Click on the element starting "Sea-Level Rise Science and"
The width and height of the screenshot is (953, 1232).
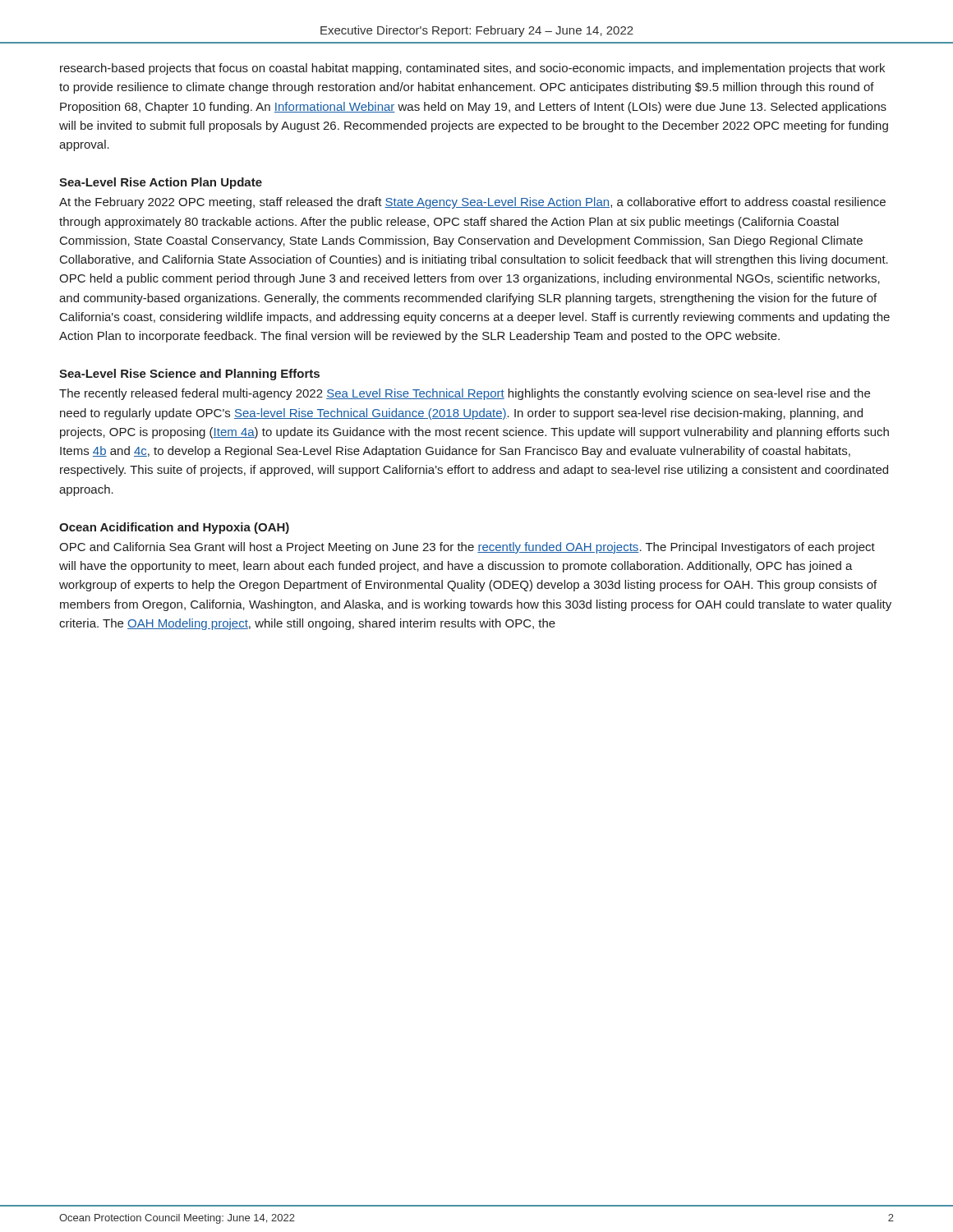(x=190, y=373)
